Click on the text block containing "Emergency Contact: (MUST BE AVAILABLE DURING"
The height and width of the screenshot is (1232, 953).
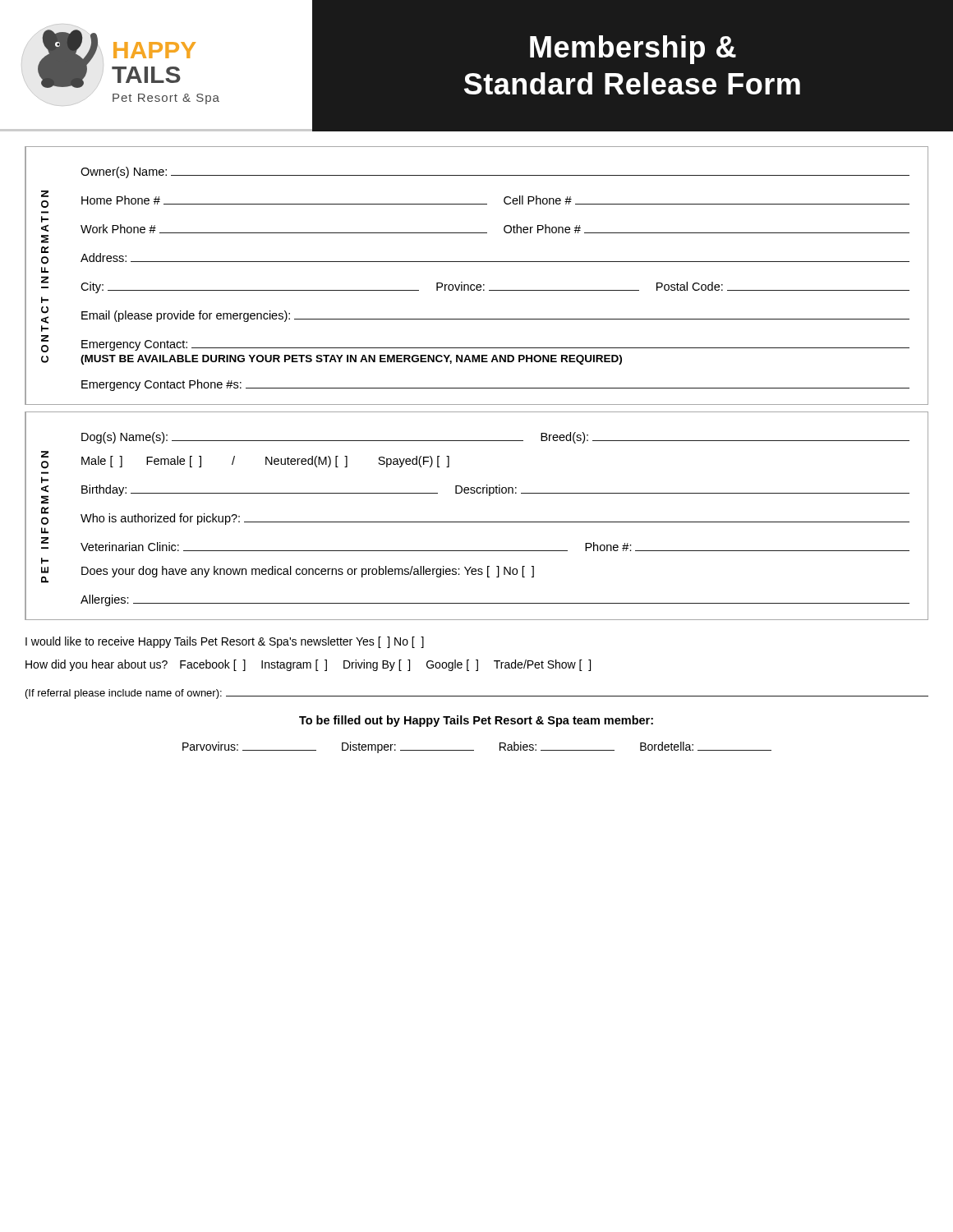(495, 349)
